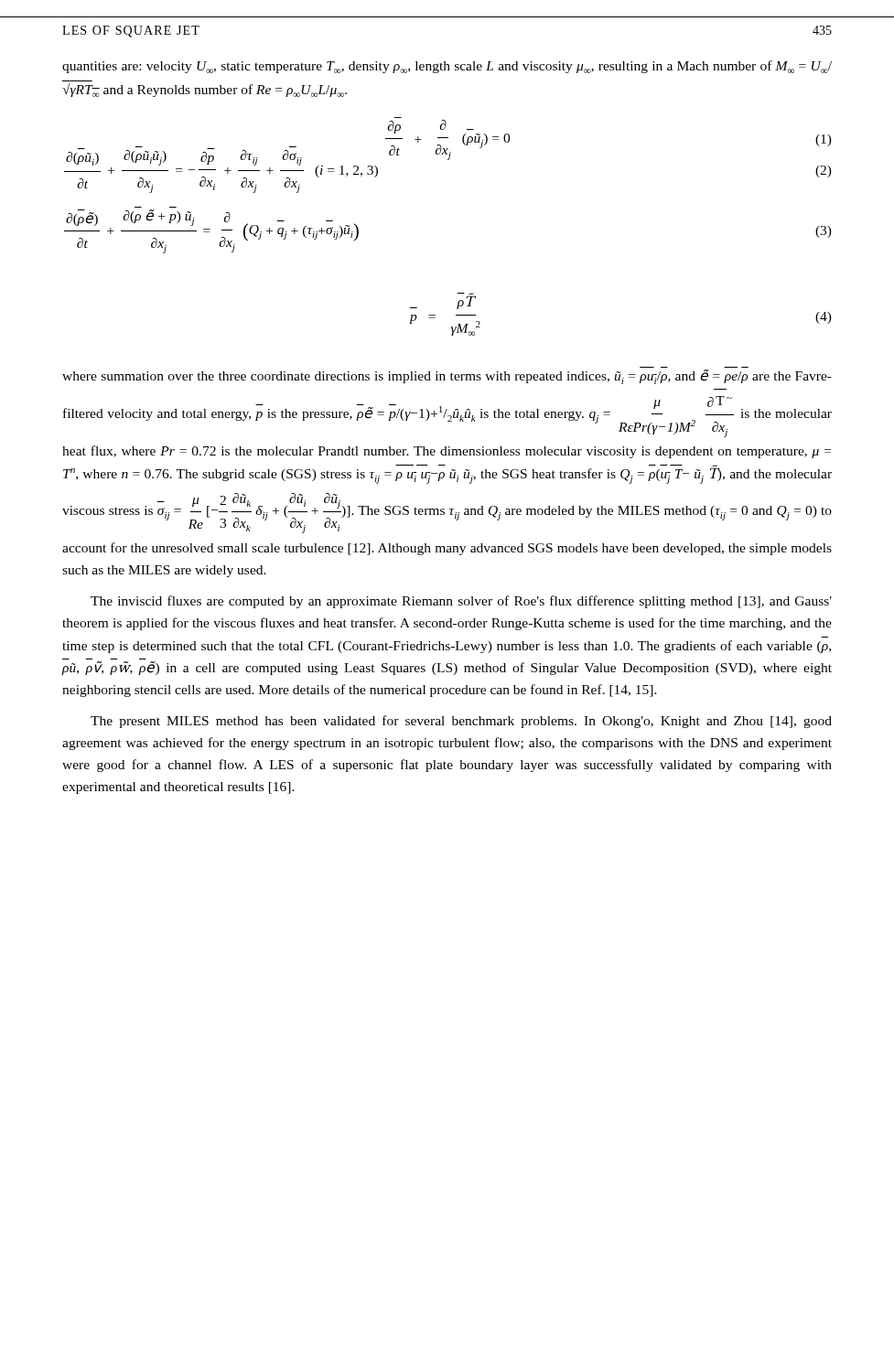The height and width of the screenshot is (1372, 894).
Task: Navigate to the block starting "∂ρ ∂t + ∂ ∂xj (ρũj) ="
Action: [447, 139]
